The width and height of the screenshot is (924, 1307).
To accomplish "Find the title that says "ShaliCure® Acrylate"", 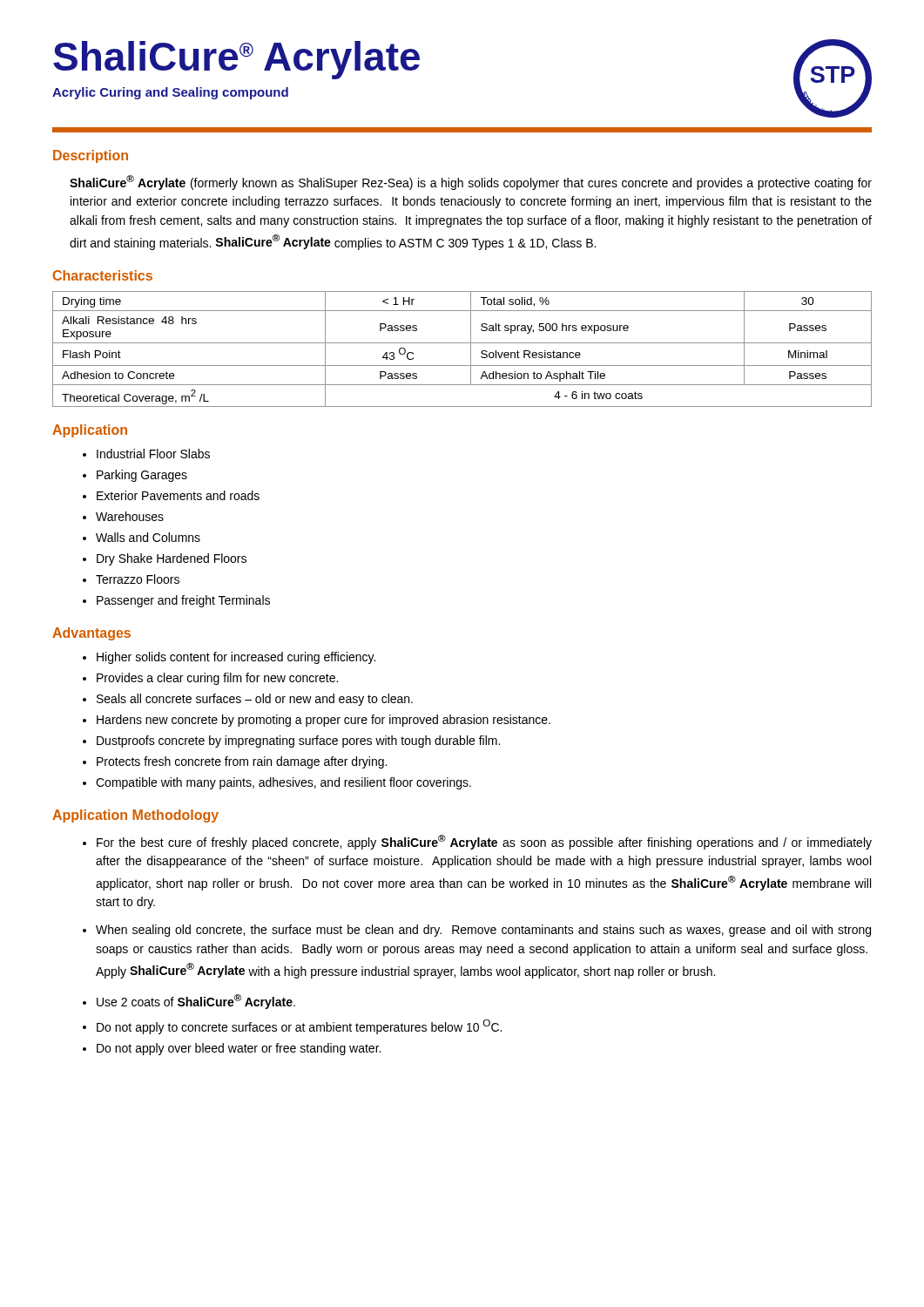I will (237, 57).
